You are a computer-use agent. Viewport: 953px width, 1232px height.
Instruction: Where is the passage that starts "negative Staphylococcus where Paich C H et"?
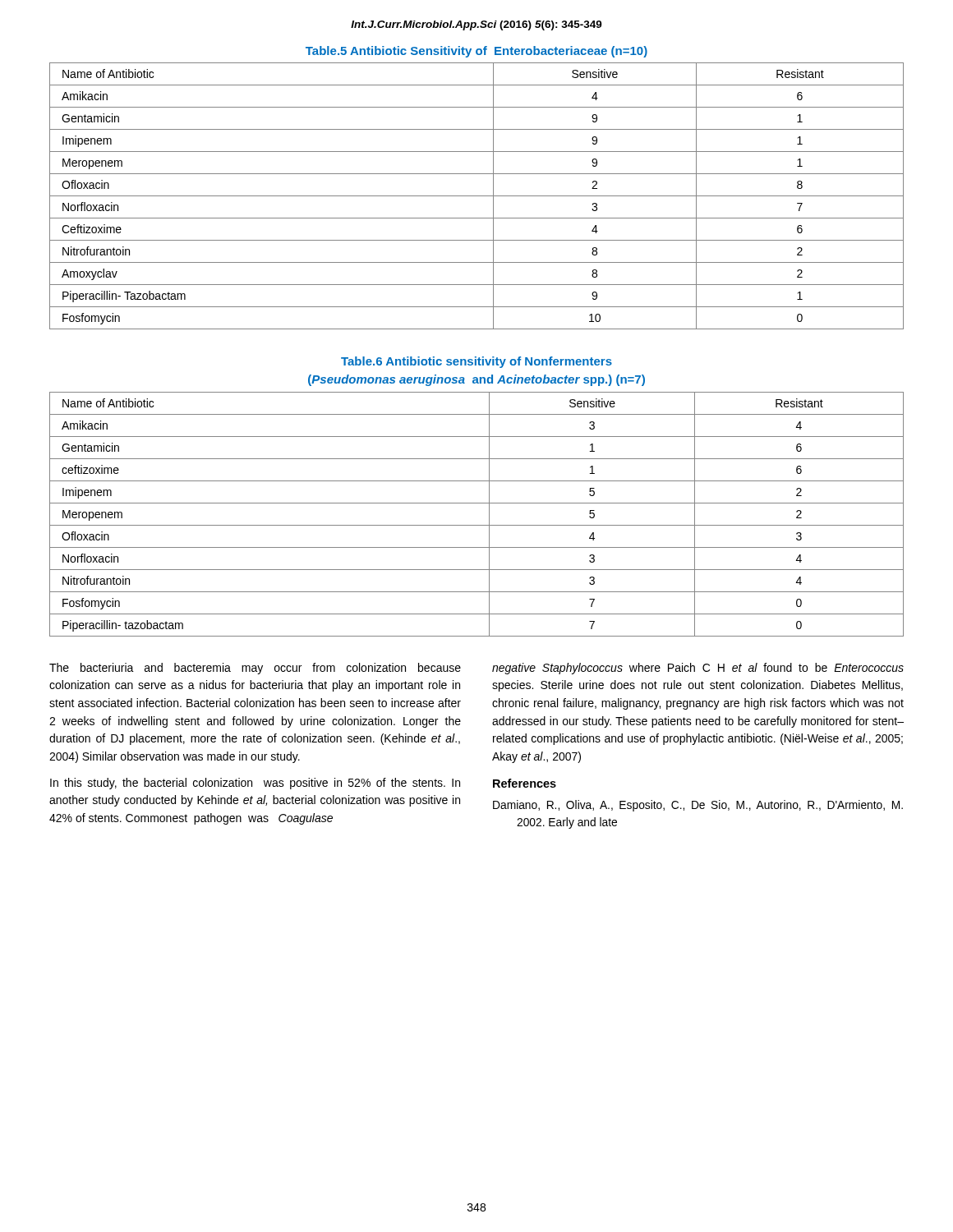click(x=698, y=713)
